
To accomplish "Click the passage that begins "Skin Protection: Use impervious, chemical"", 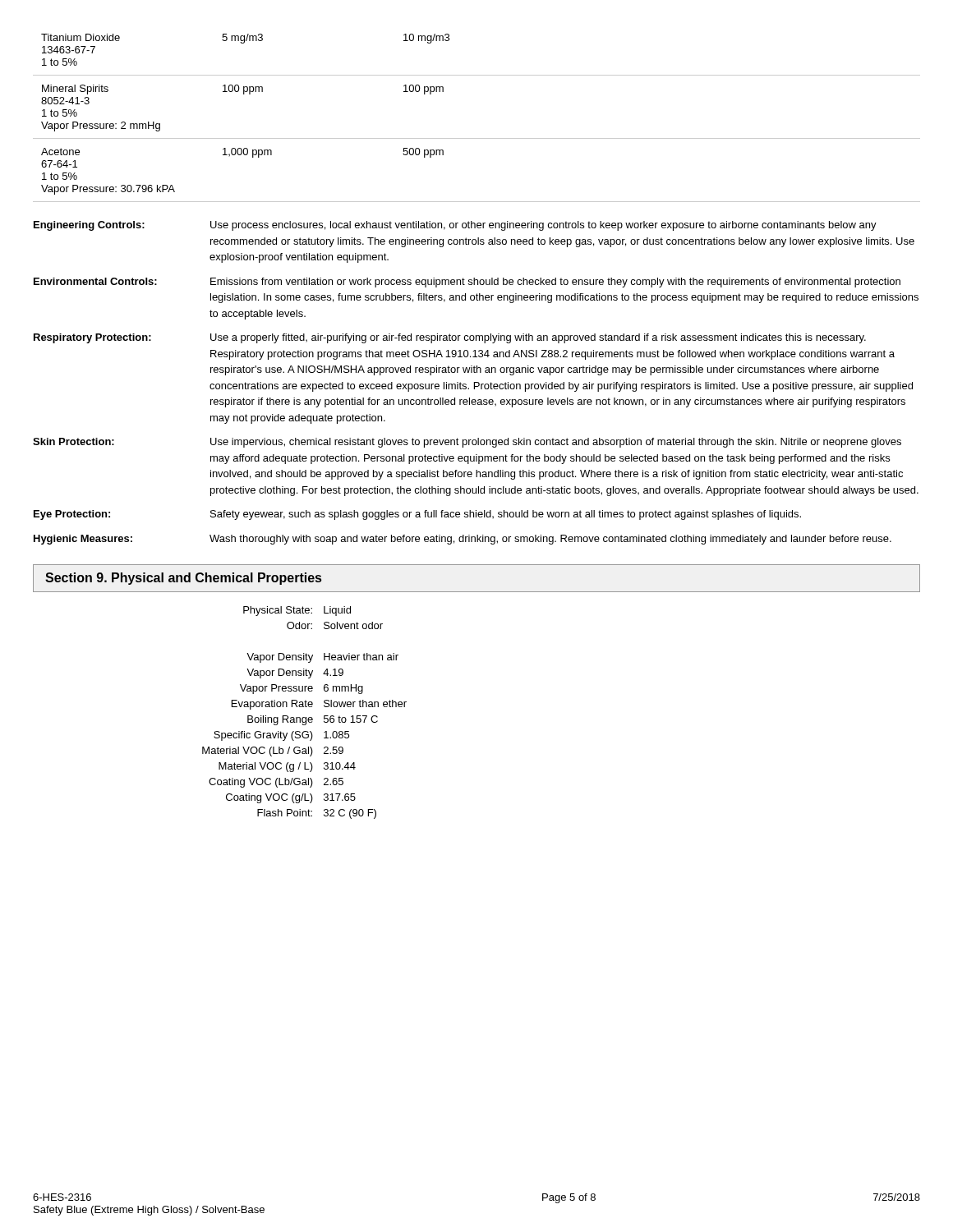I will [476, 466].
